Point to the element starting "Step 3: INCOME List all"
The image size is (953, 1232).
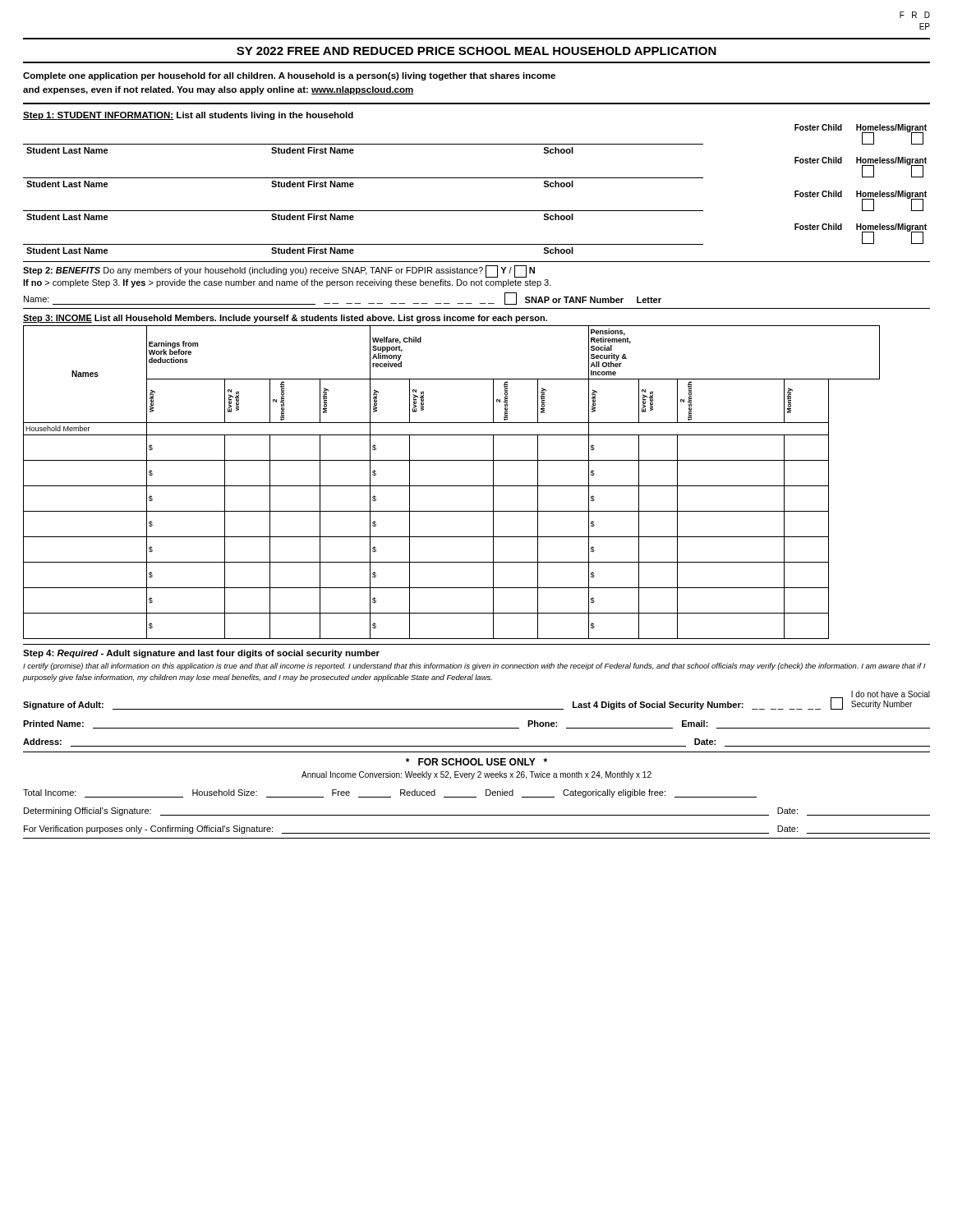(285, 318)
